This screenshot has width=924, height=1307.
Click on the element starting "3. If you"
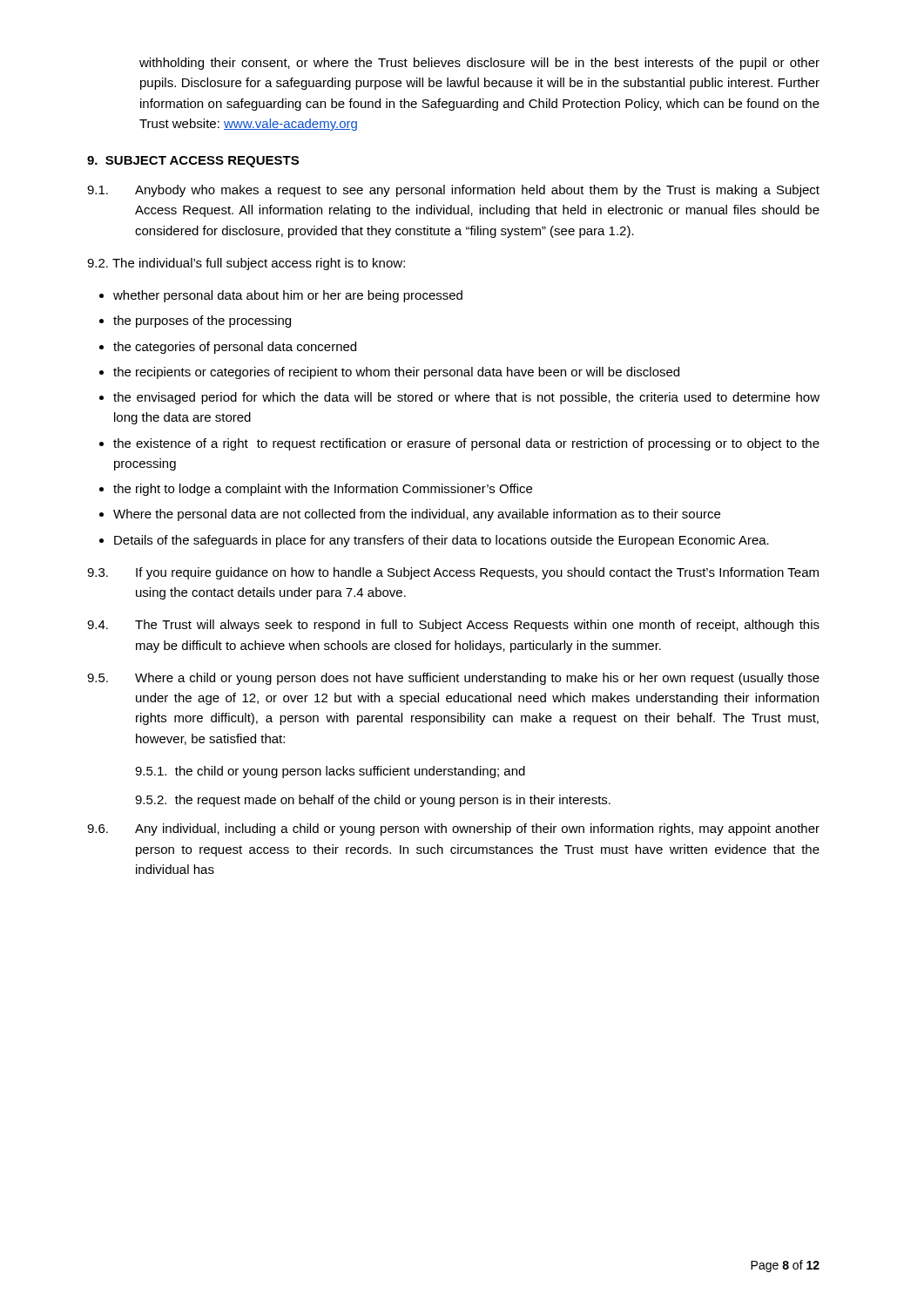[453, 582]
